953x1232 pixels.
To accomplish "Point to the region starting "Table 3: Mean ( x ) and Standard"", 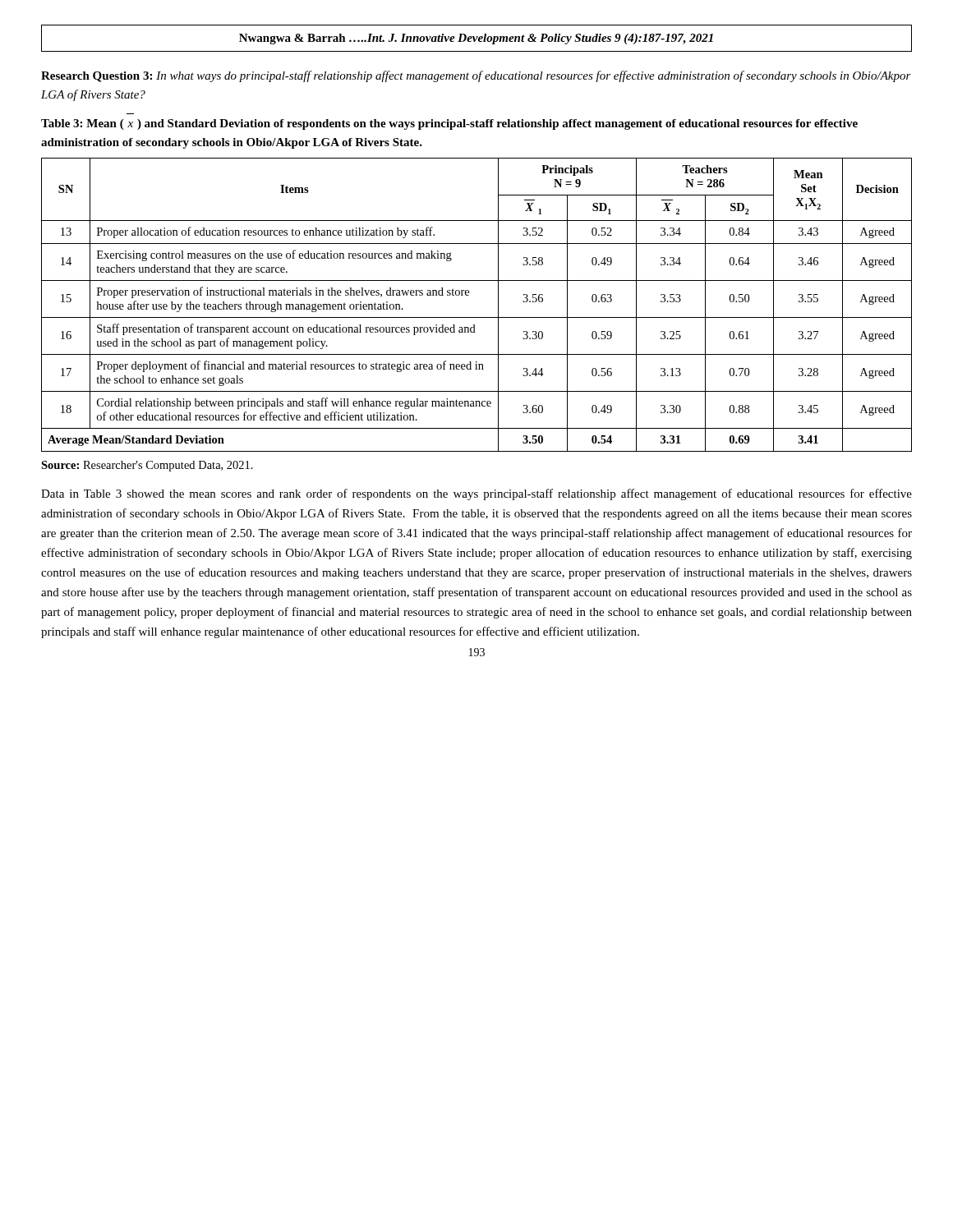I will coord(449,131).
